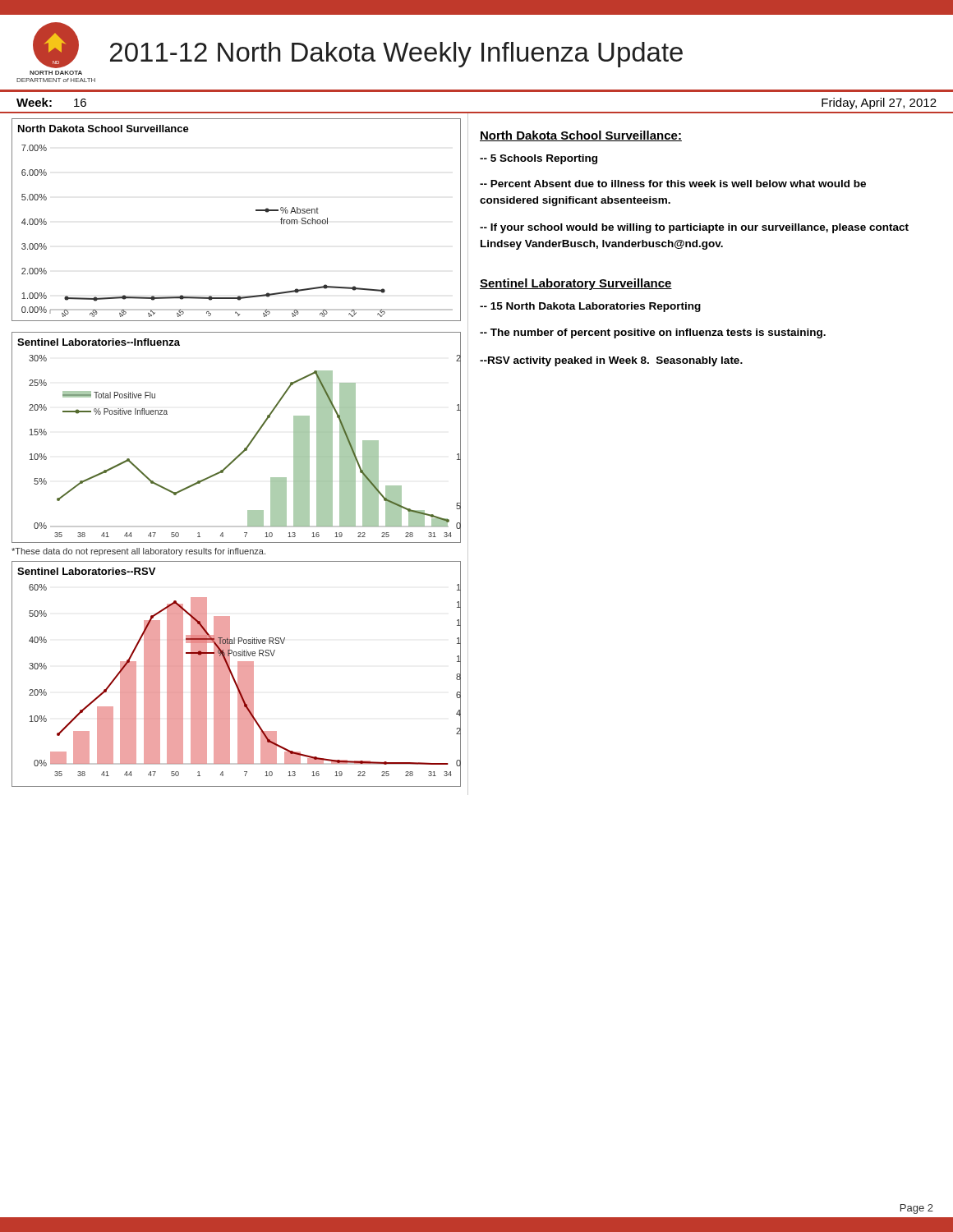The width and height of the screenshot is (953, 1232).
Task: Locate the text "-- 5 Schools Reporting"
Action: (539, 158)
